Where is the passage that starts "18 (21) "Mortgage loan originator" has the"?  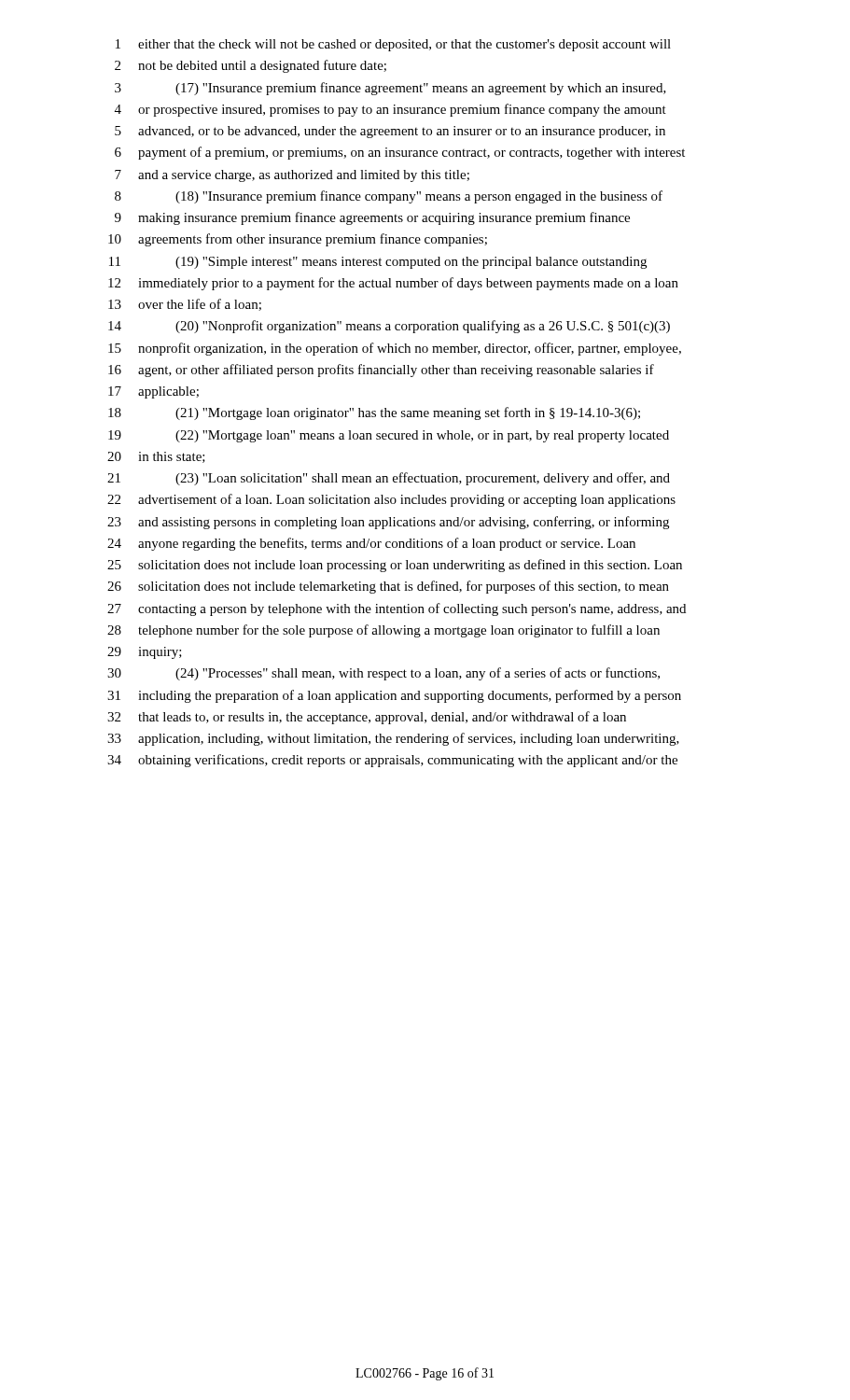[438, 413]
